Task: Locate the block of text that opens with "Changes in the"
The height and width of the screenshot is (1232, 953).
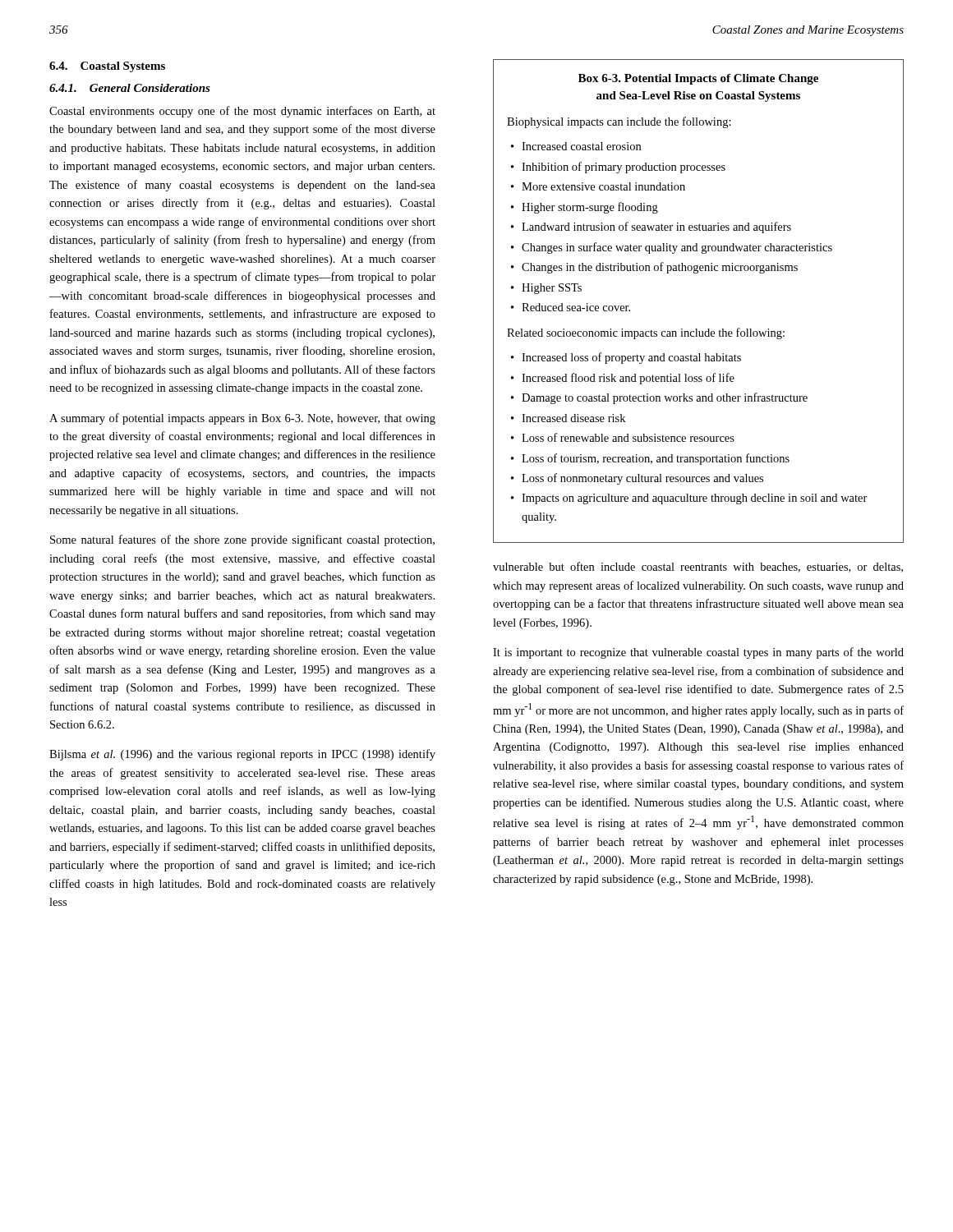Action: click(660, 267)
